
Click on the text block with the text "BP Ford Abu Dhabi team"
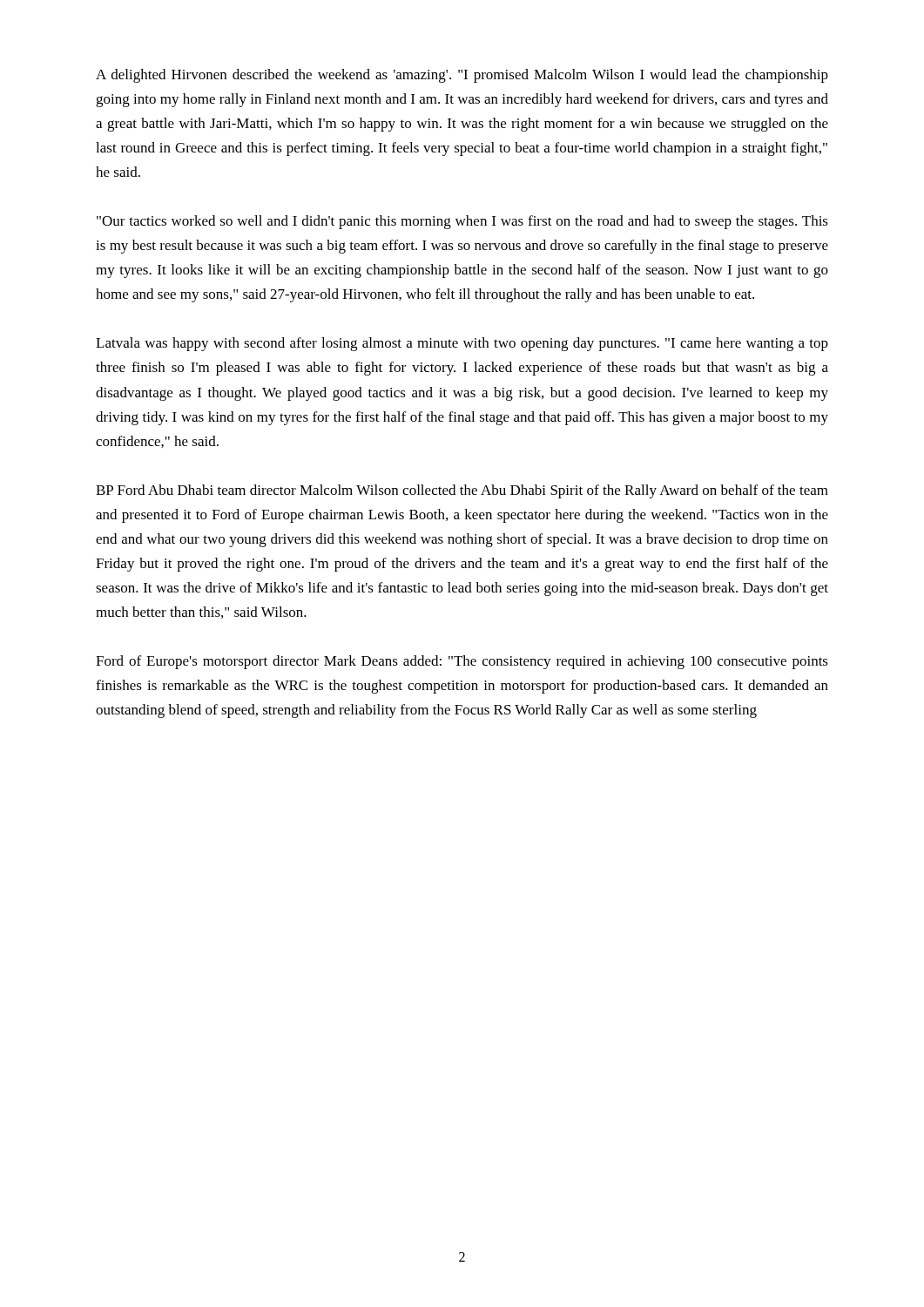point(462,551)
